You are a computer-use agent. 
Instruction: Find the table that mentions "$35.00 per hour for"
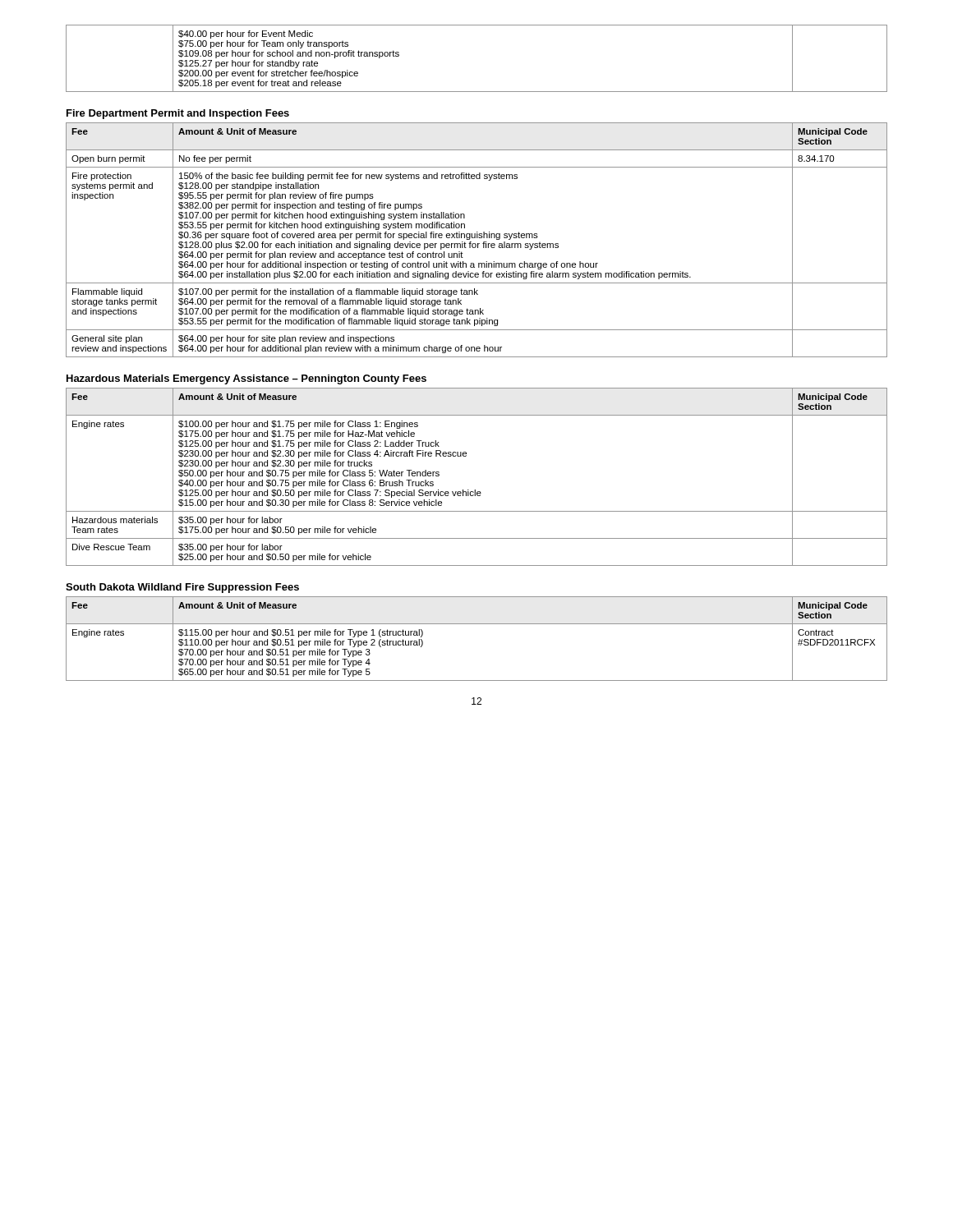click(x=476, y=477)
